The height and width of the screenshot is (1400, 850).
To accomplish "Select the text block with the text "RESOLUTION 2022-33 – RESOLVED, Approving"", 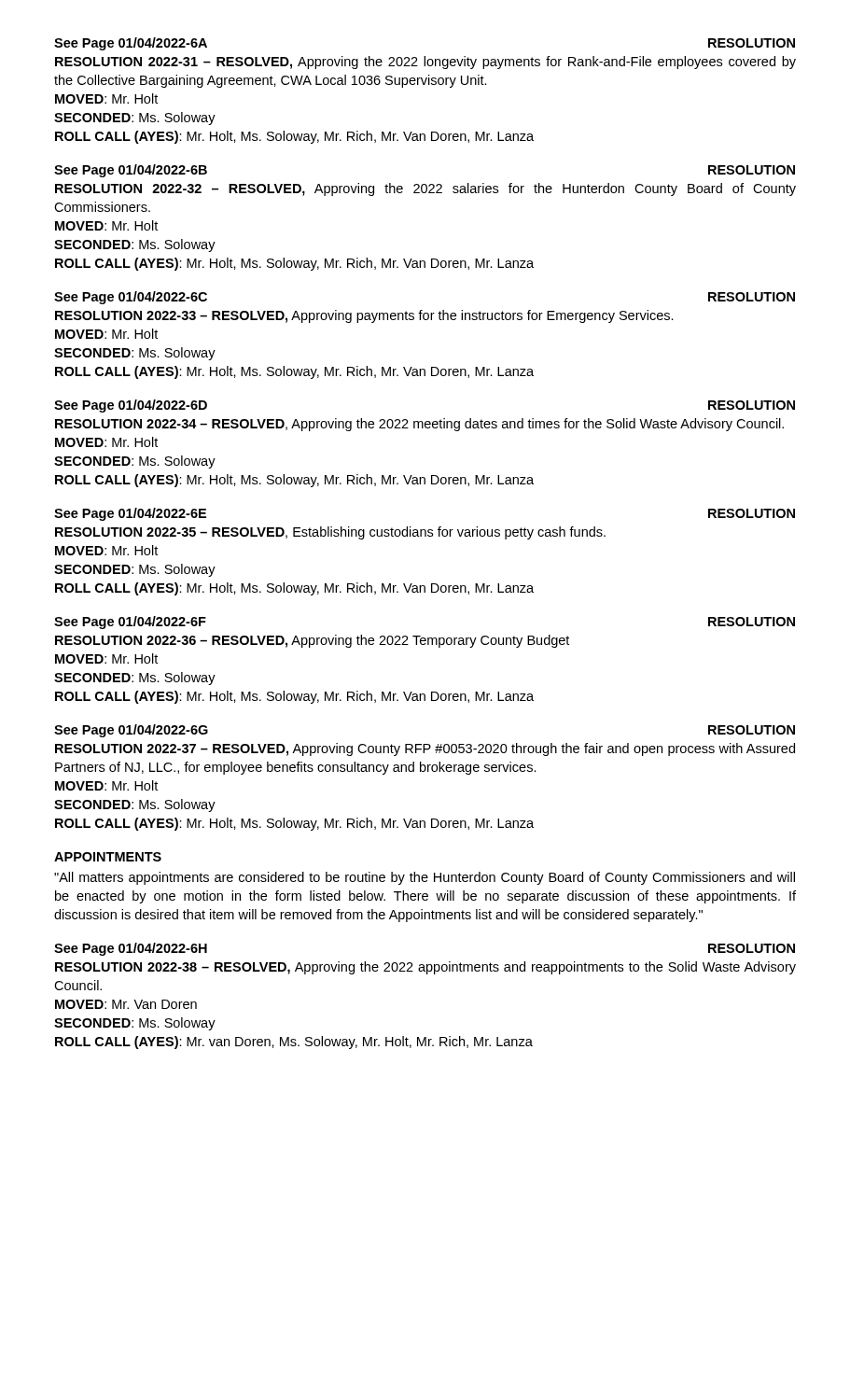I will pyautogui.click(x=364, y=316).
